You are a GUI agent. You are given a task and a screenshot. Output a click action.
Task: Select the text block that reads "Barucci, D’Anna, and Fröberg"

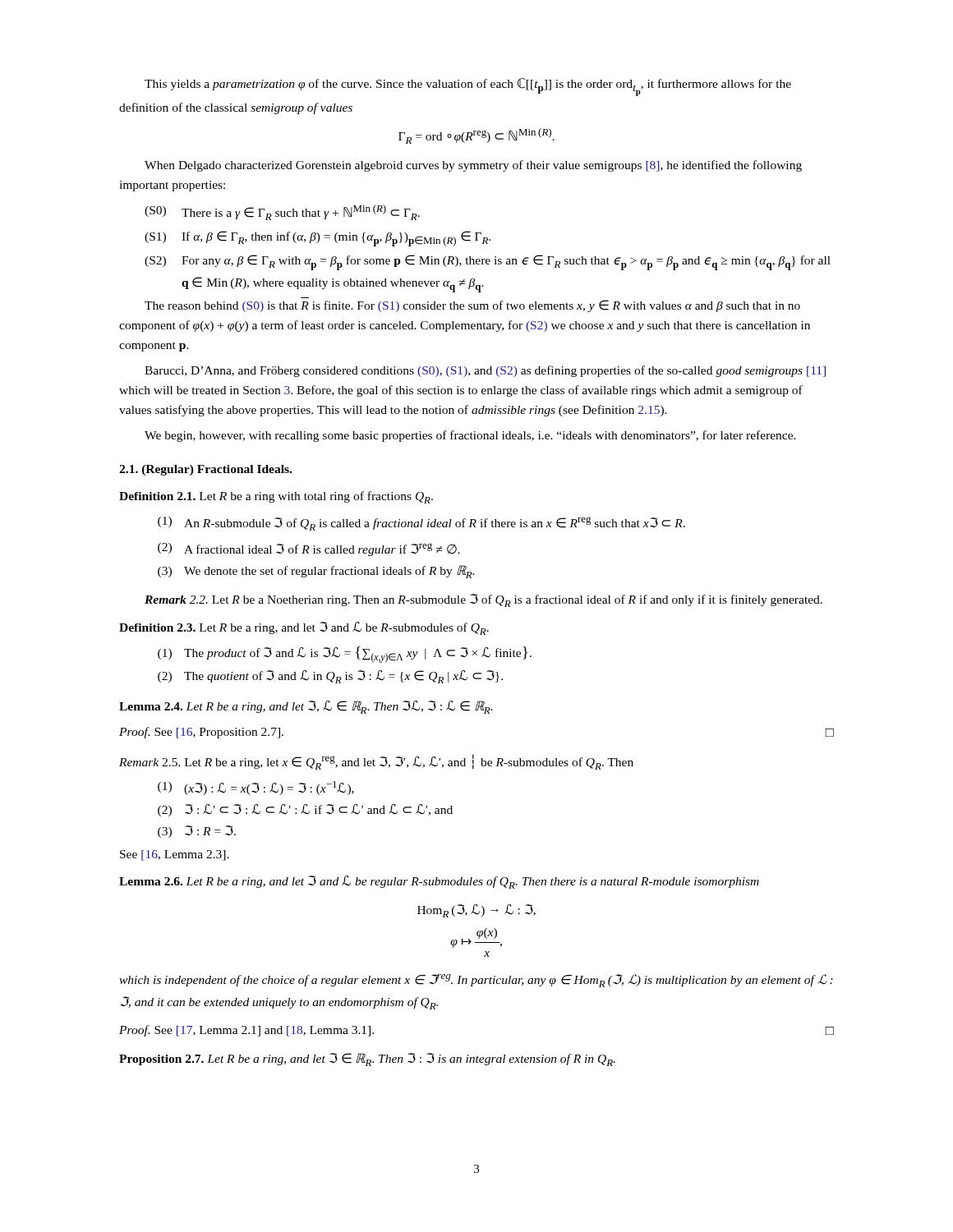(x=473, y=390)
